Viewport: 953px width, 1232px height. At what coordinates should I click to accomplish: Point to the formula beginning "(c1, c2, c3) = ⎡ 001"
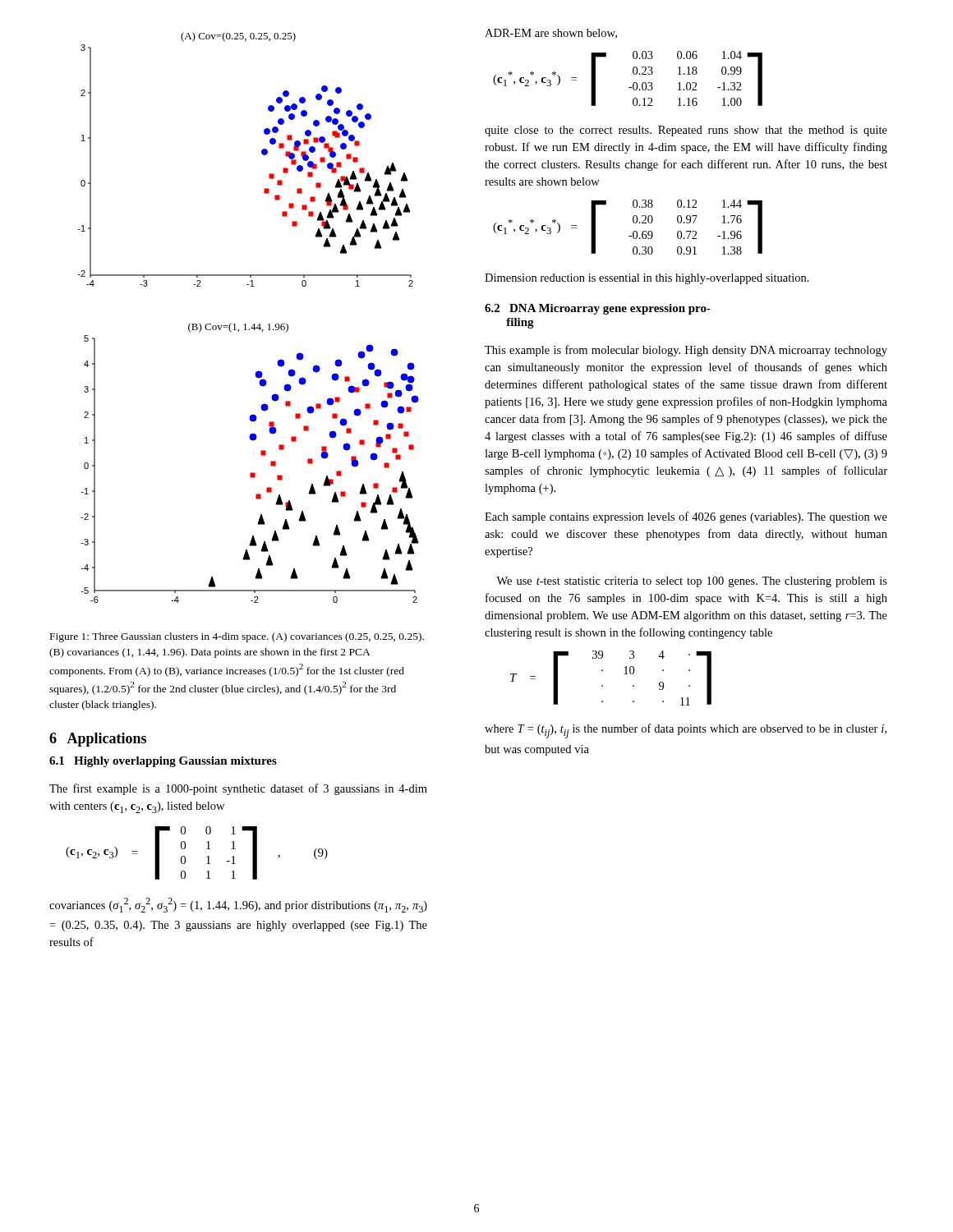[x=255, y=853]
